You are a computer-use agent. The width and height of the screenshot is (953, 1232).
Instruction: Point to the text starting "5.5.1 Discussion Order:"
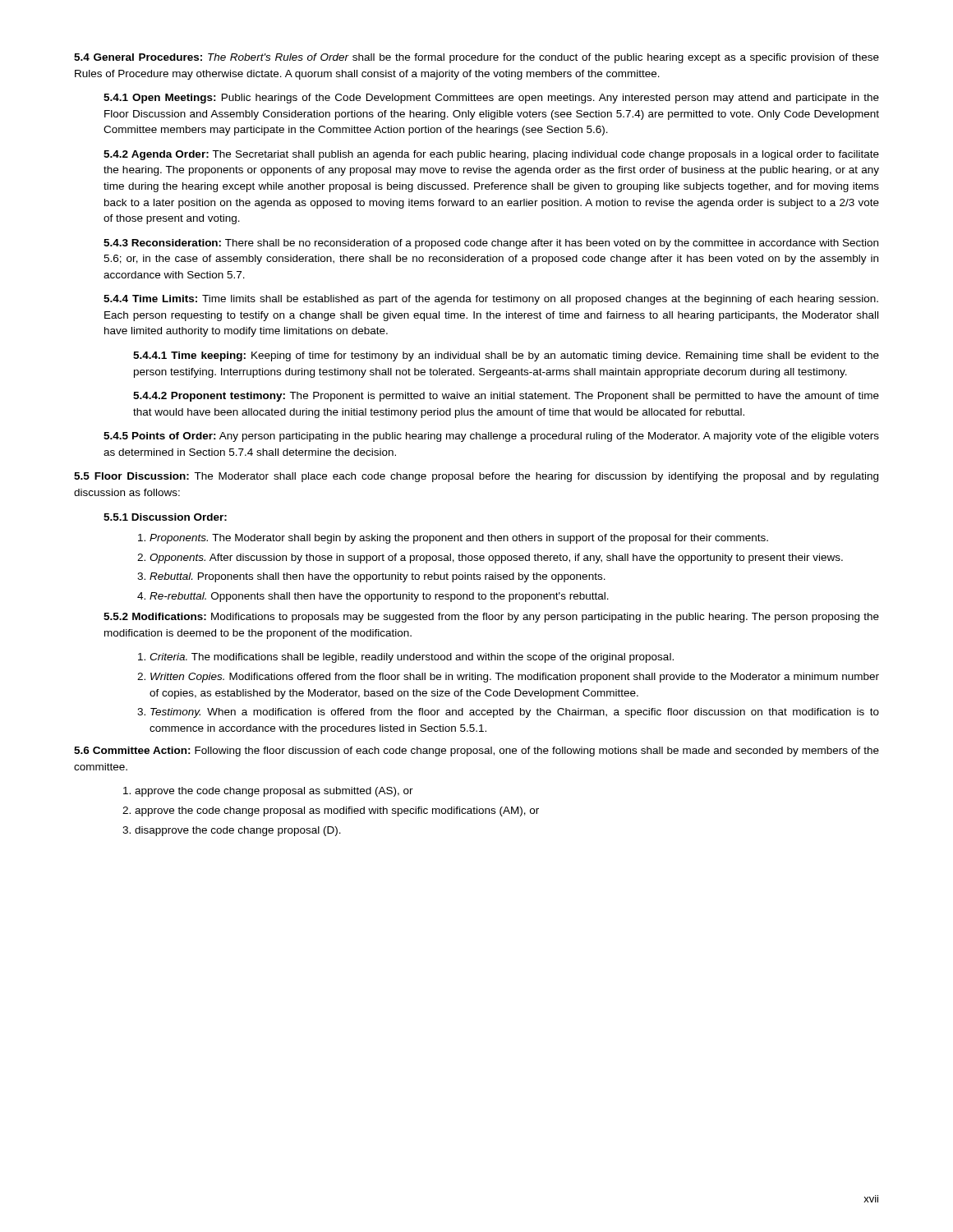click(x=165, y=517)
